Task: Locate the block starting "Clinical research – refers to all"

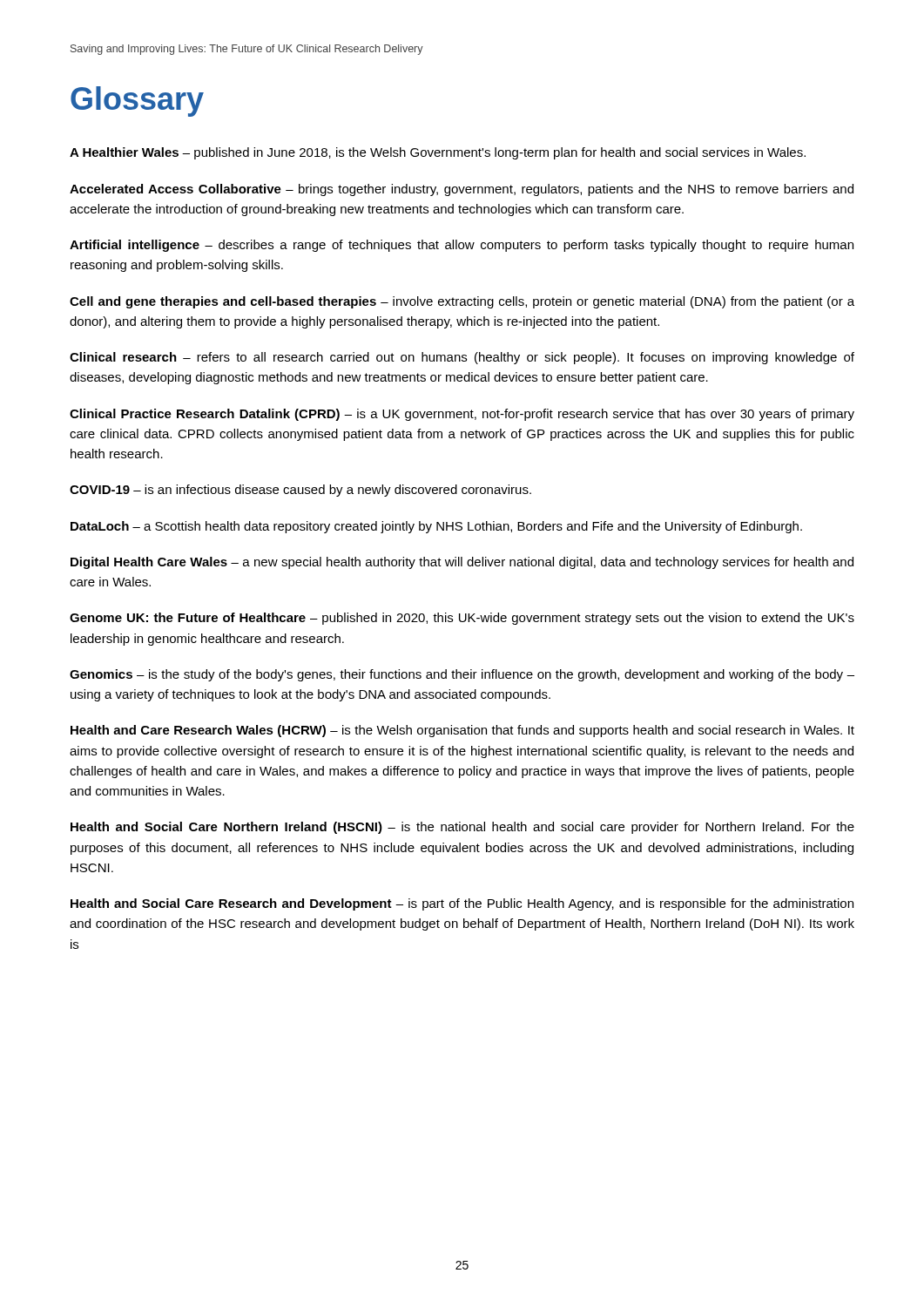Action: 462,367
